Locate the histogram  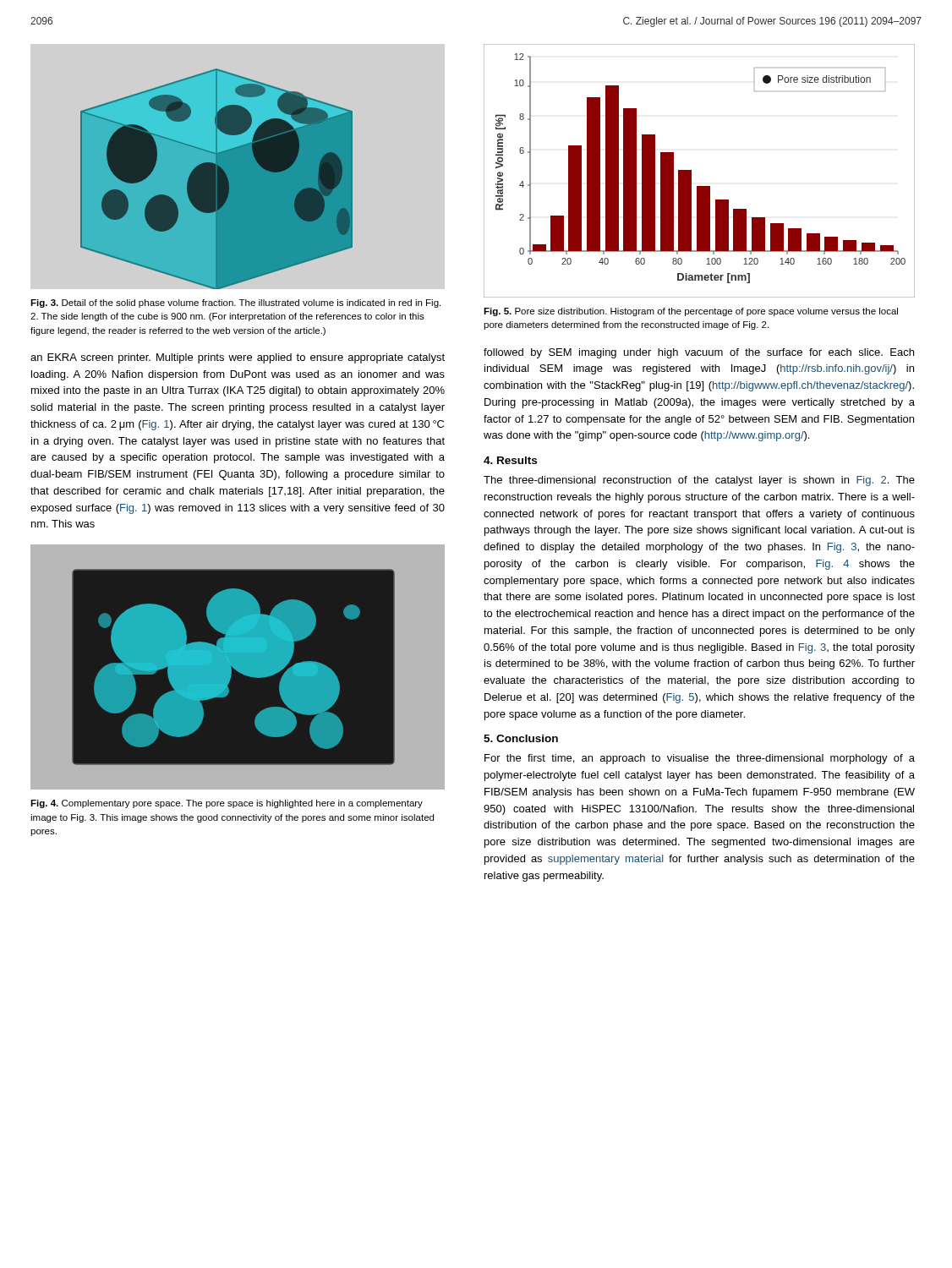699,171
